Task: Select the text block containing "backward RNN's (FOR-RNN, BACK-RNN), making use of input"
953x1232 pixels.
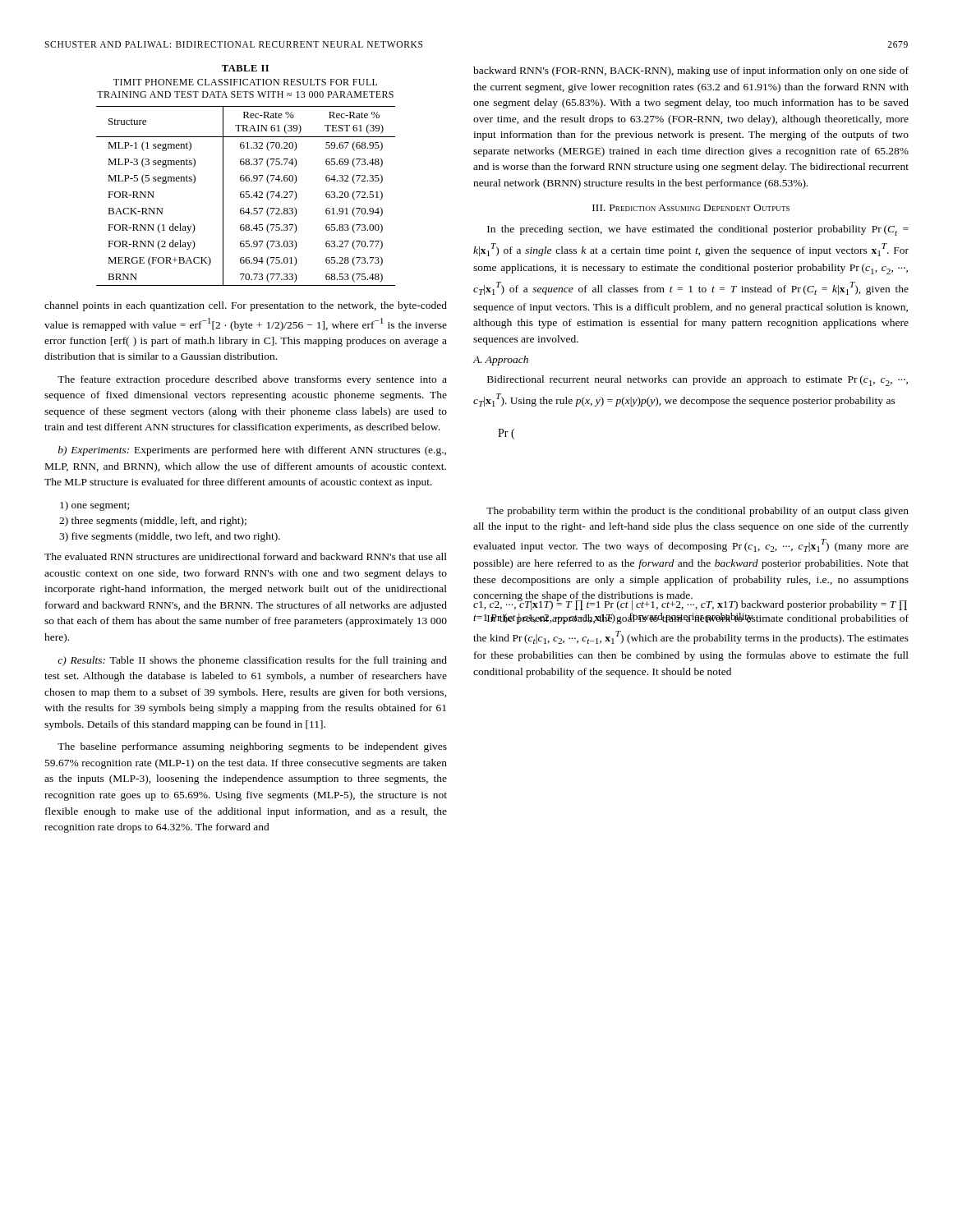Action: 691,127
